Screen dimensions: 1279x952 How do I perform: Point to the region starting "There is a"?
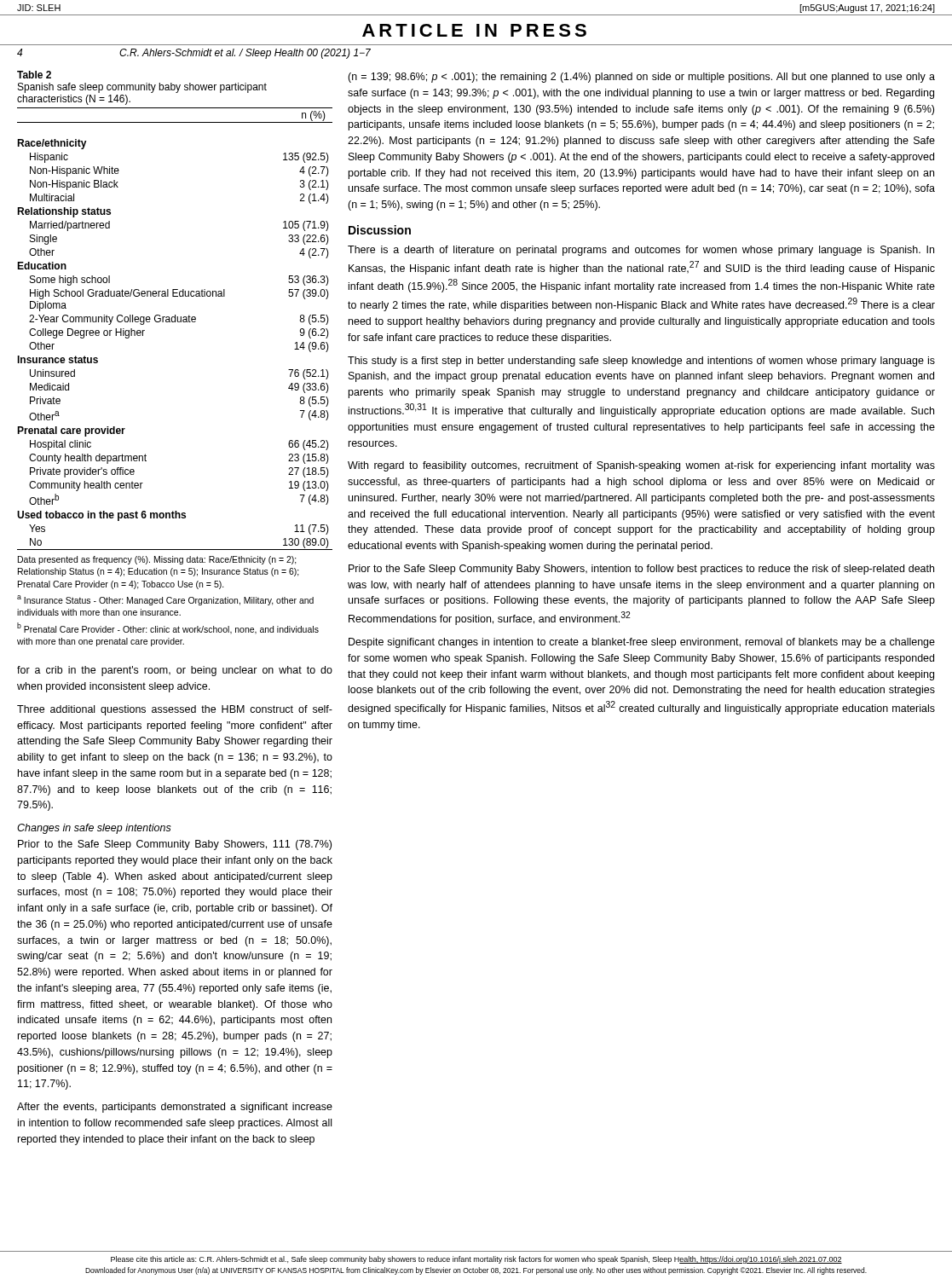[x=641, y=294]
